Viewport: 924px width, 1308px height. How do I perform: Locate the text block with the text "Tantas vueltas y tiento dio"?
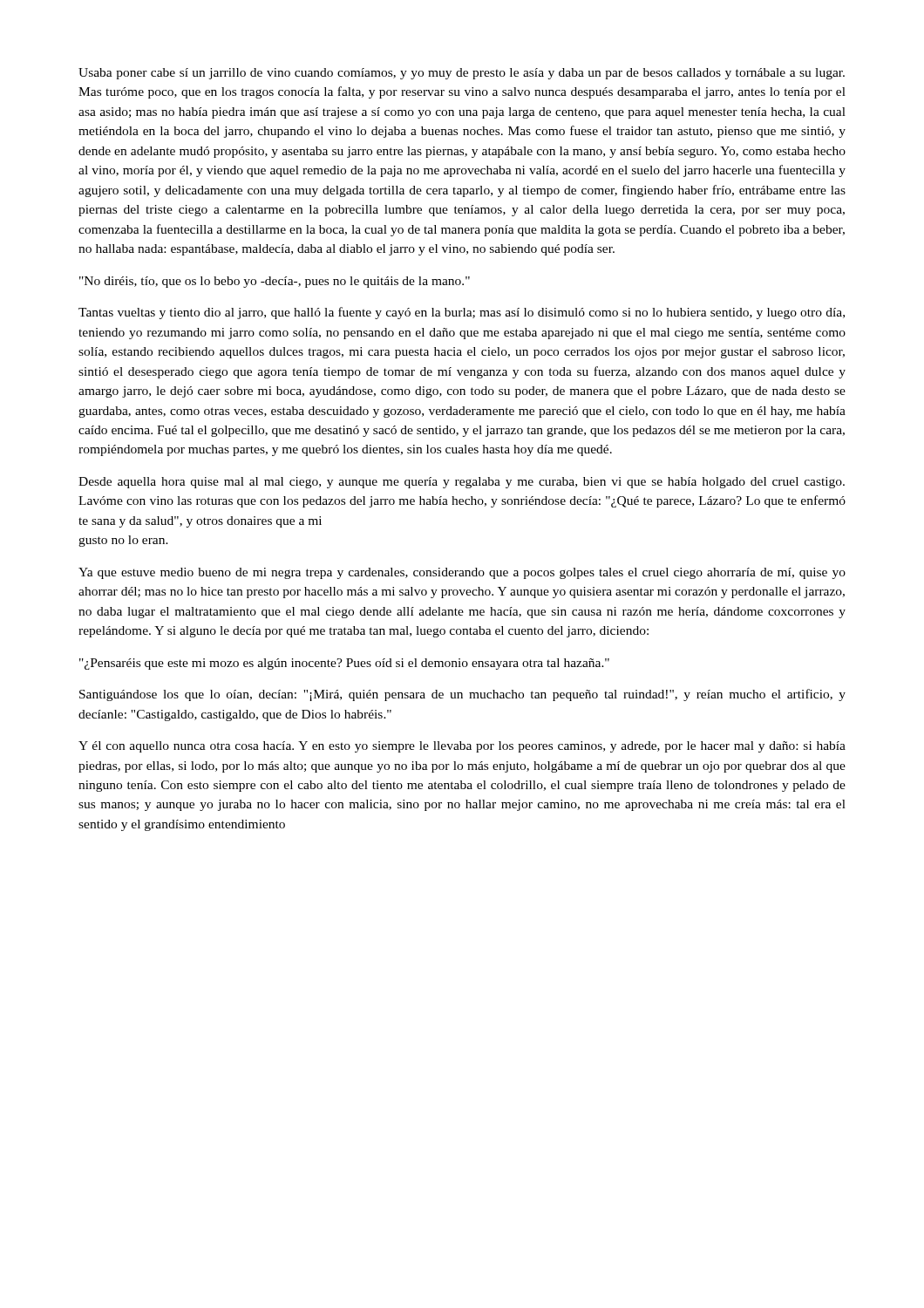click(x=462, y=380)
